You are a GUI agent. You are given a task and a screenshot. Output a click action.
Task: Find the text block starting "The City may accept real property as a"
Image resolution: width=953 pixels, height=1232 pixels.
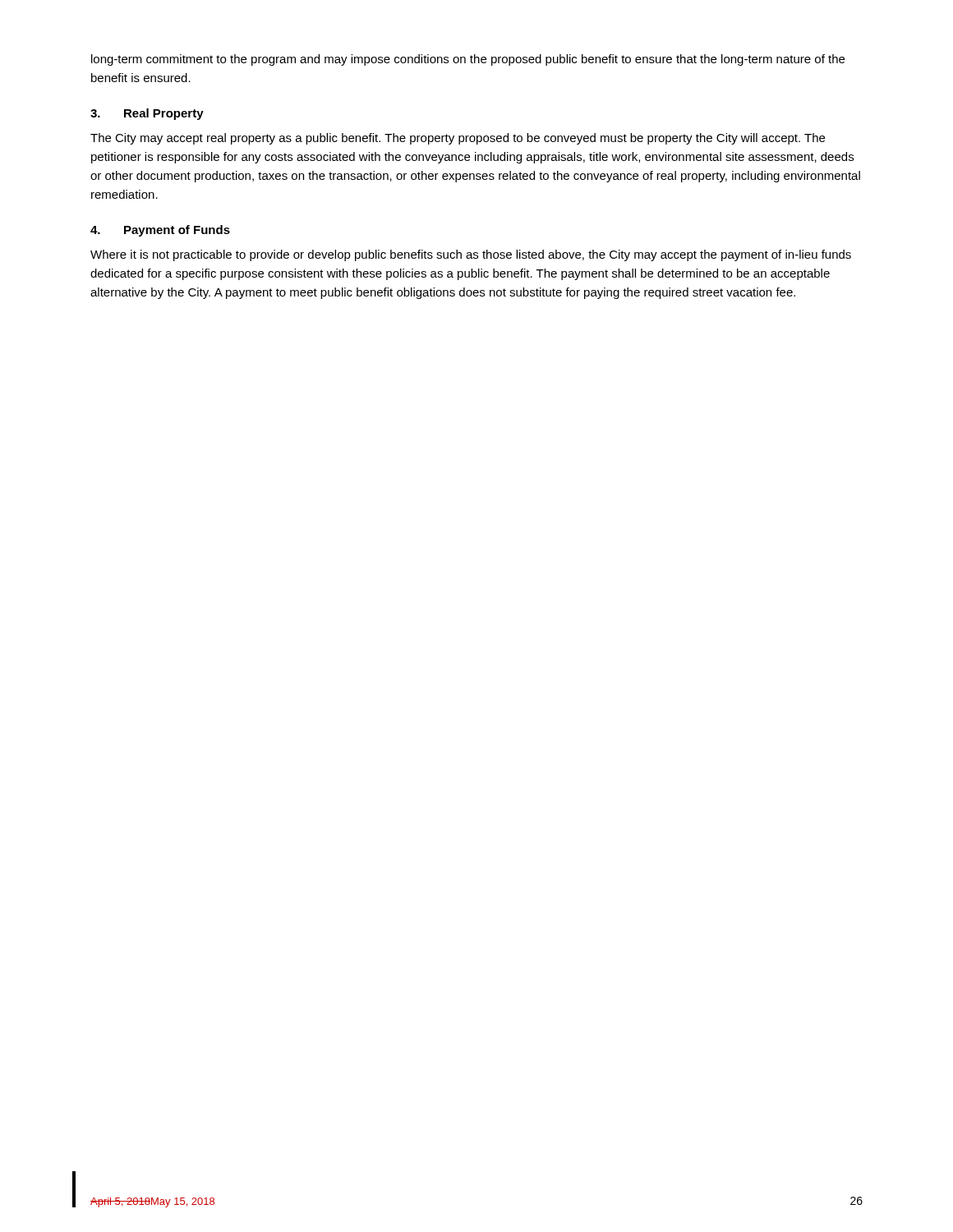(x=476, y=166)
